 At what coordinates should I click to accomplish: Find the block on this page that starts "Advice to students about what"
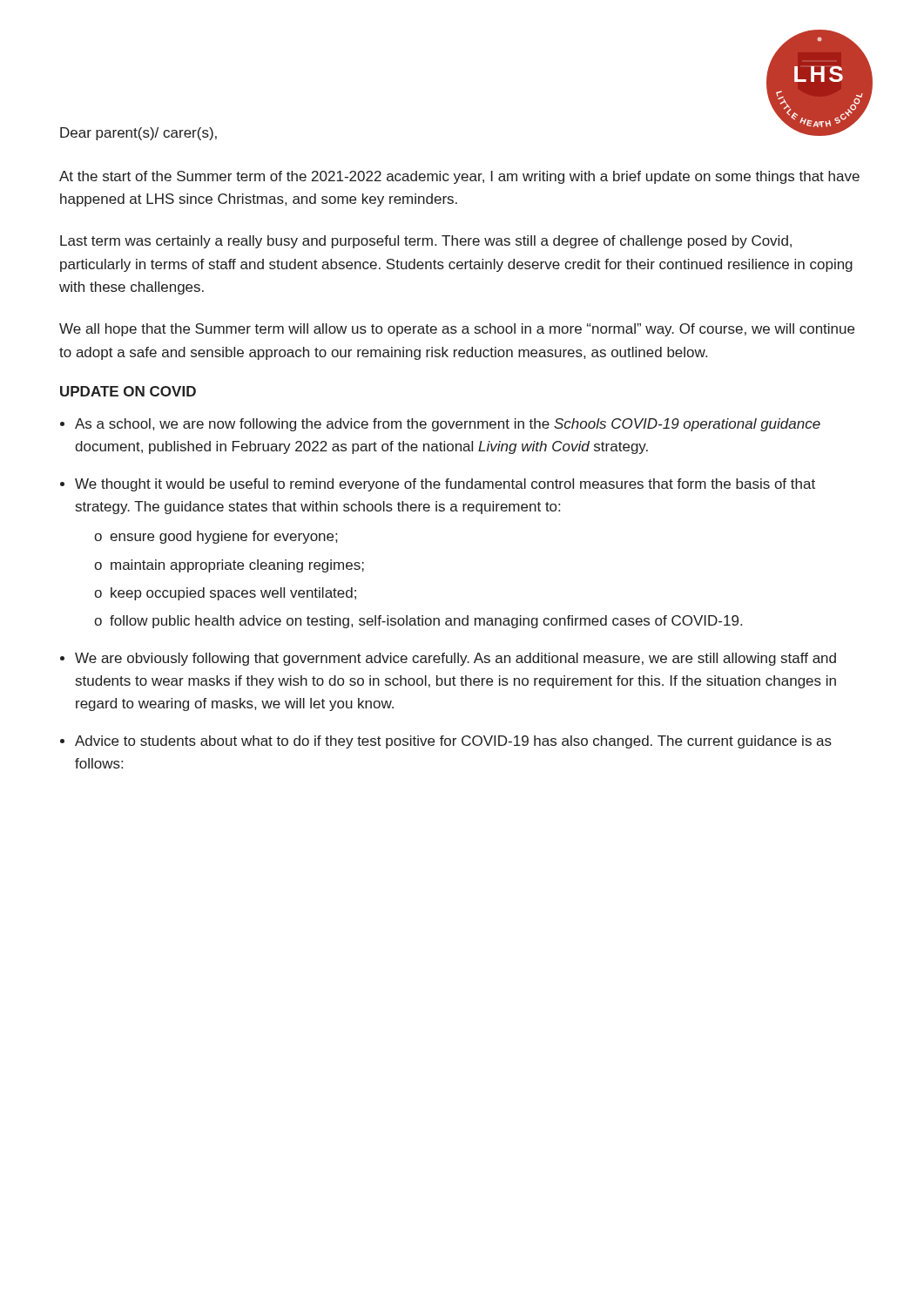(x=453, y=752)
